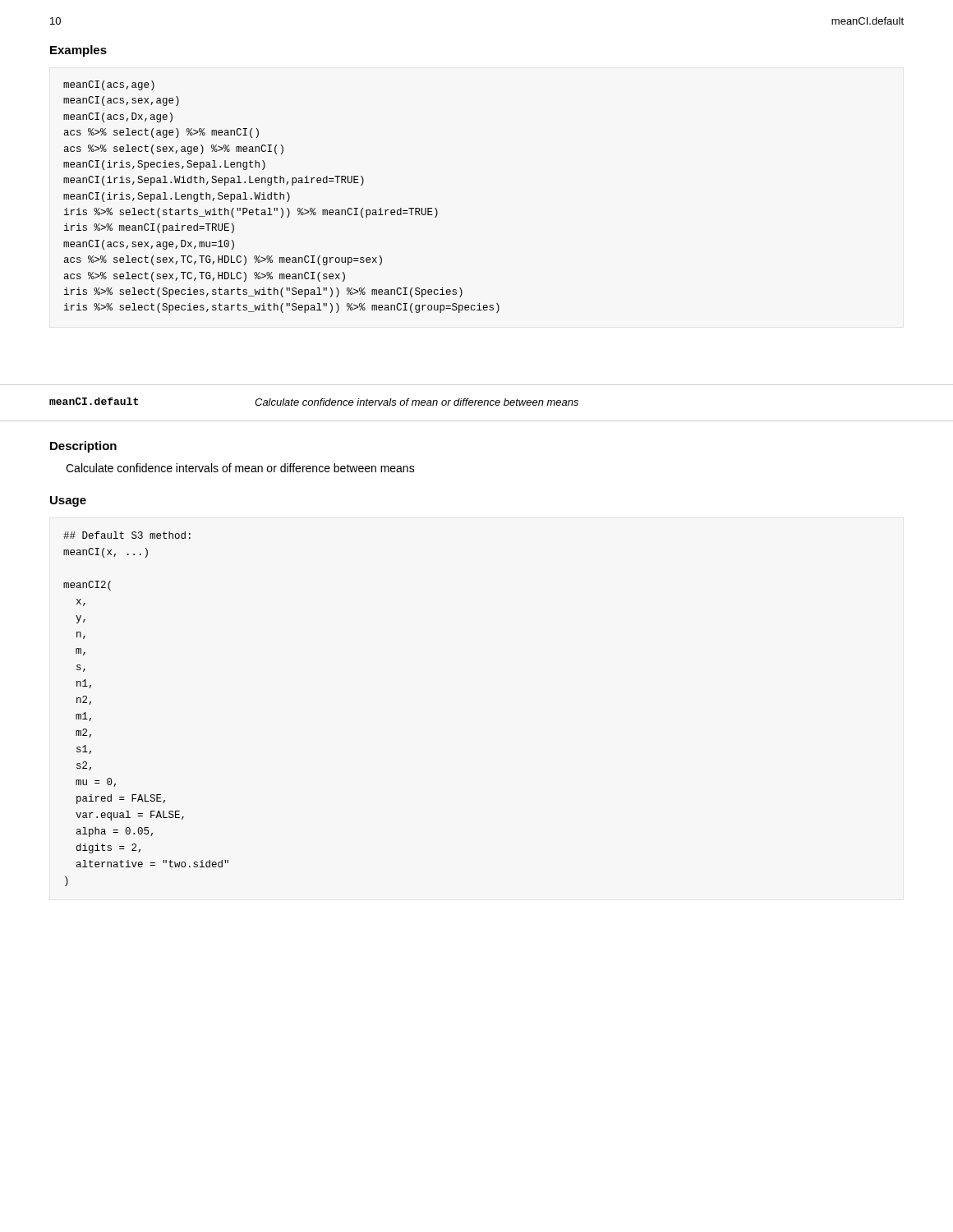Click on the text block with the text "Calculate confidence intervals of mean or"
This screenshot has height=1232, width=953.
coord(240,468)
